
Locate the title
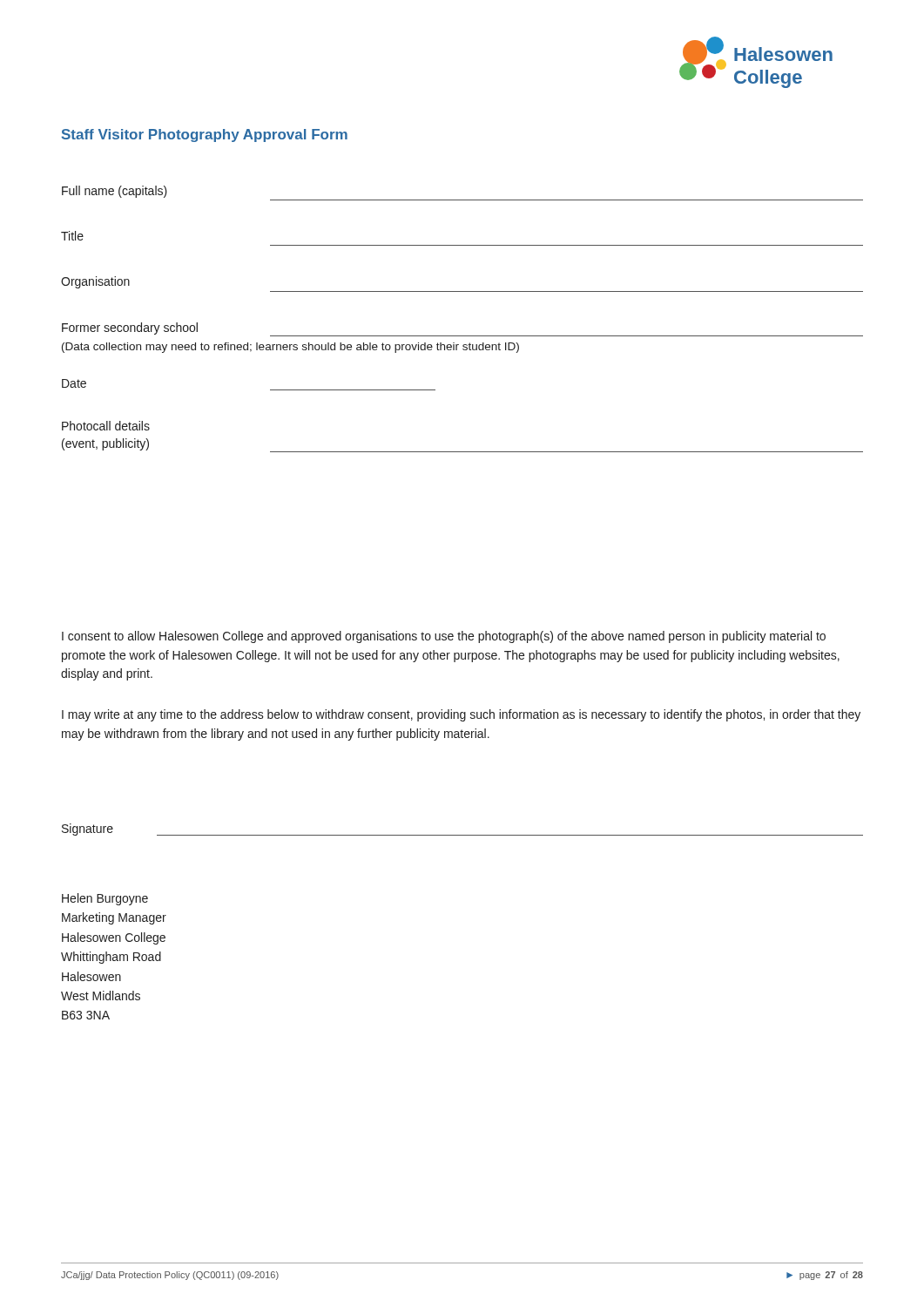click(205, 135)
